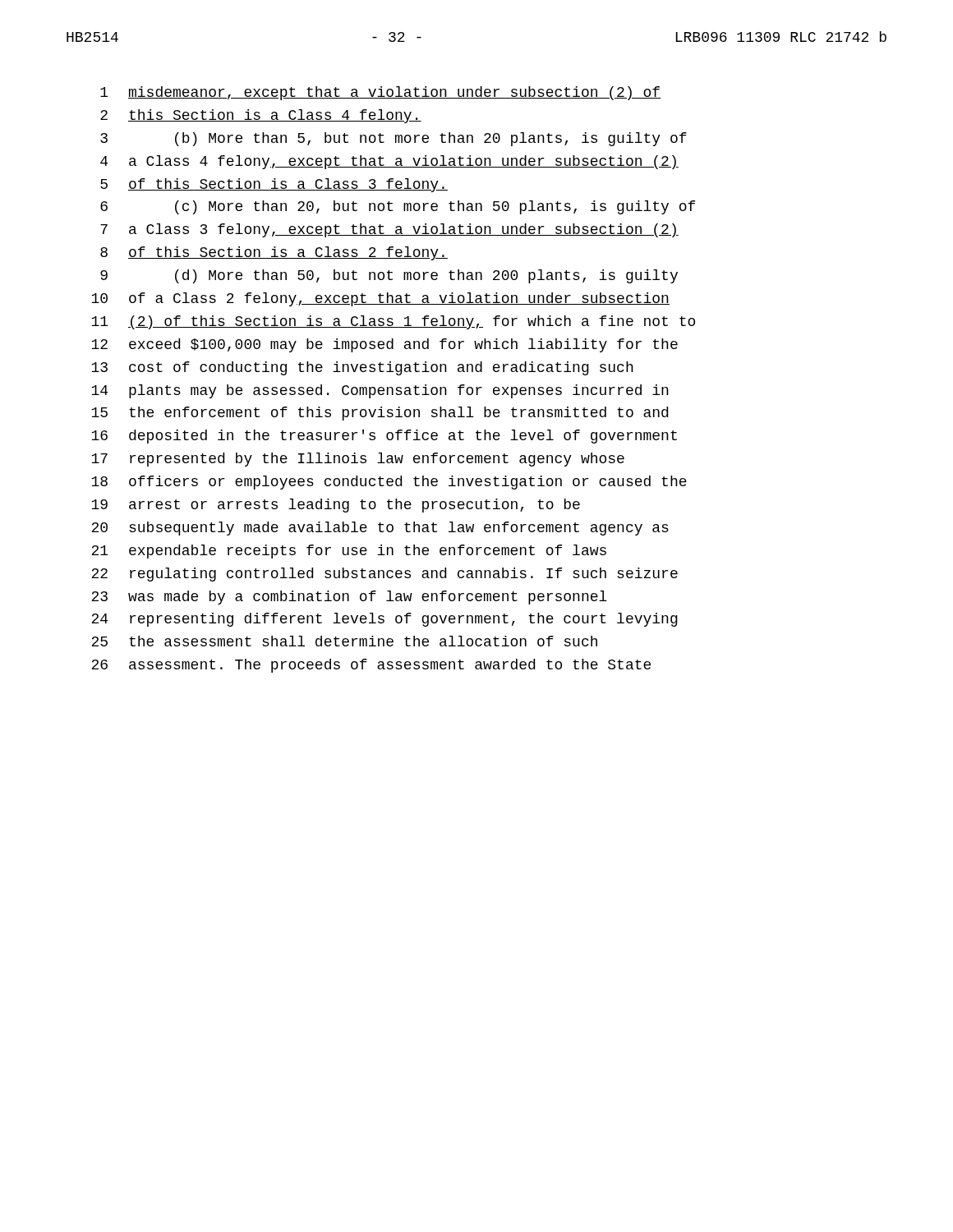Select the list item with the text "5 of this Section is"
The height and width of the screenshot is (1232, 953).
click(x=274, y=185)
